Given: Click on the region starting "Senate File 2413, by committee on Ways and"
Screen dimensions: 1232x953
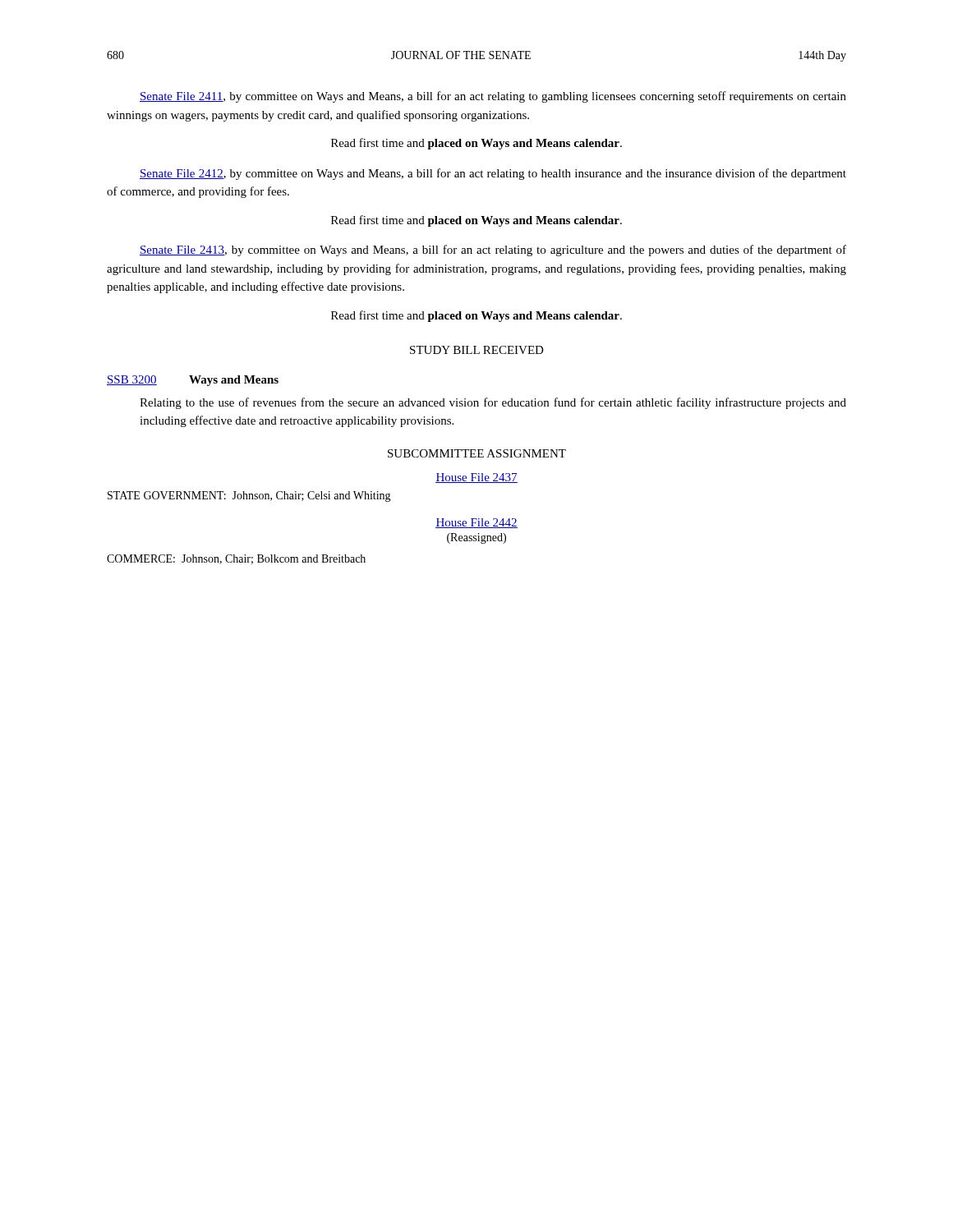Looking at the screenshot, I should (x=476, y=268).
